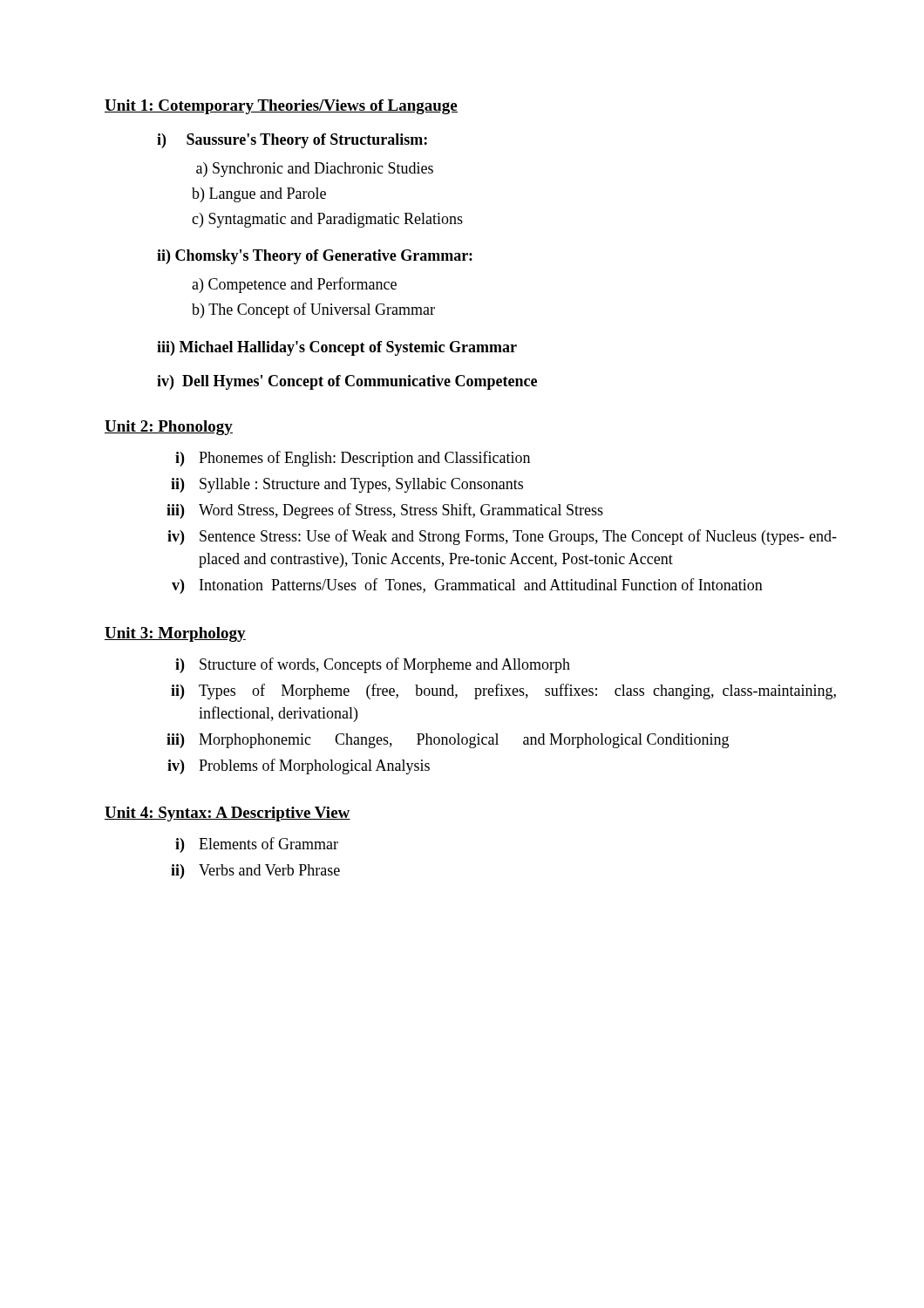Select the section header that reads "Unit 3: Morphology"
Image resolution: width=924 pixels, height=1308 pixels.
pyautogui.click(x=175, y=632)
